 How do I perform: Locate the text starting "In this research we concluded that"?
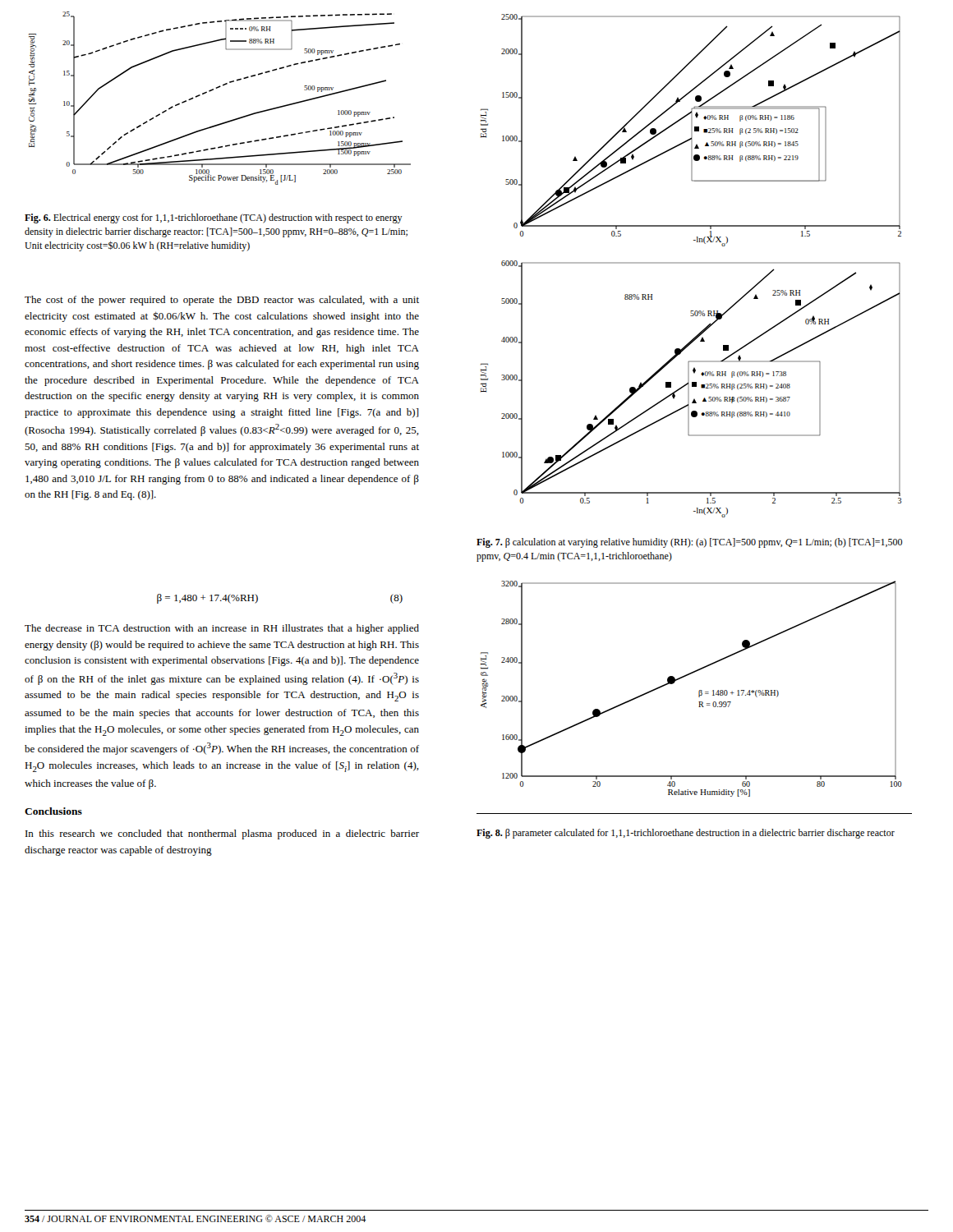pyautogui.click(x=222, y=841)
